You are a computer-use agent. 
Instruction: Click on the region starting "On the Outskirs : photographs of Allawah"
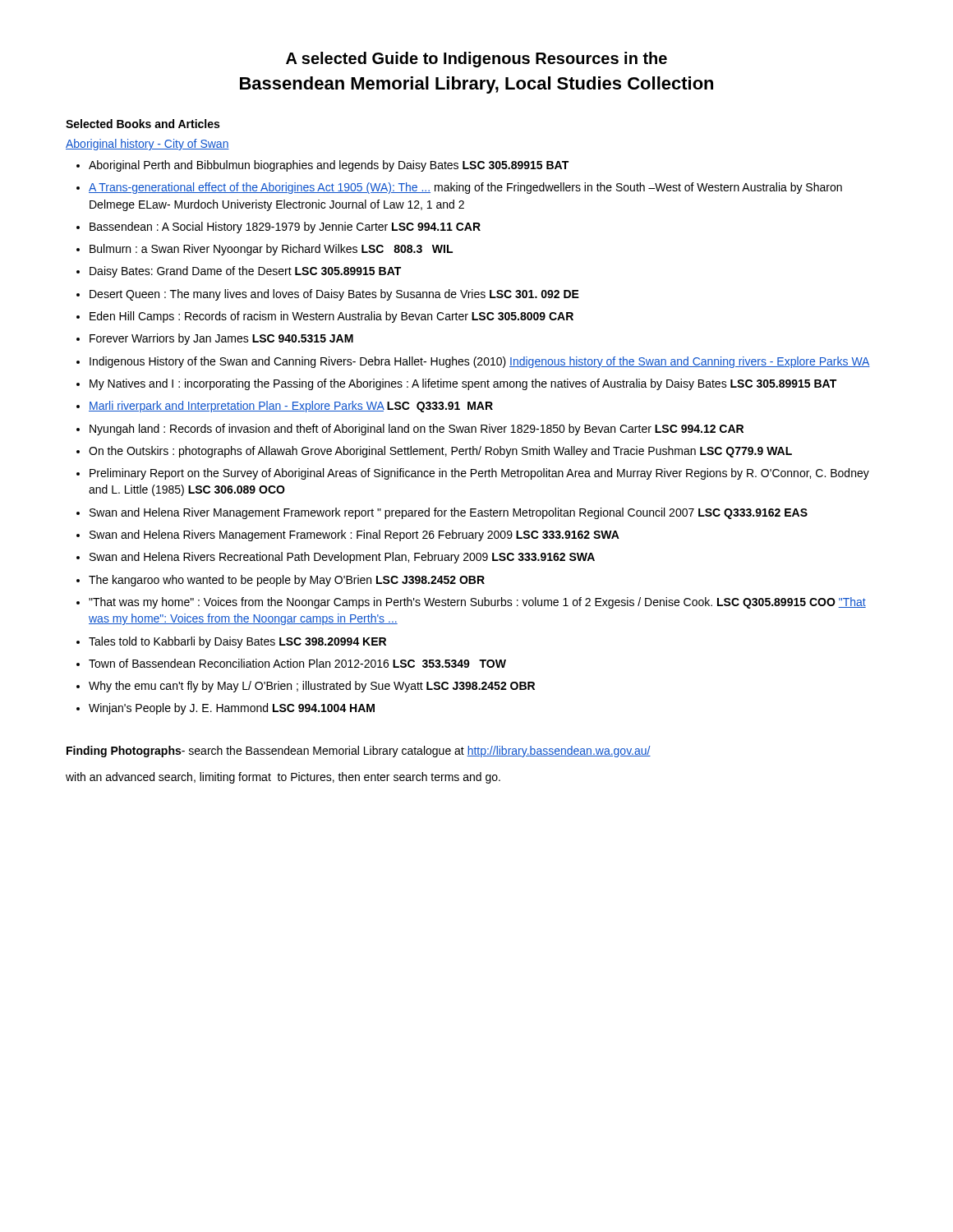[440, 451]
